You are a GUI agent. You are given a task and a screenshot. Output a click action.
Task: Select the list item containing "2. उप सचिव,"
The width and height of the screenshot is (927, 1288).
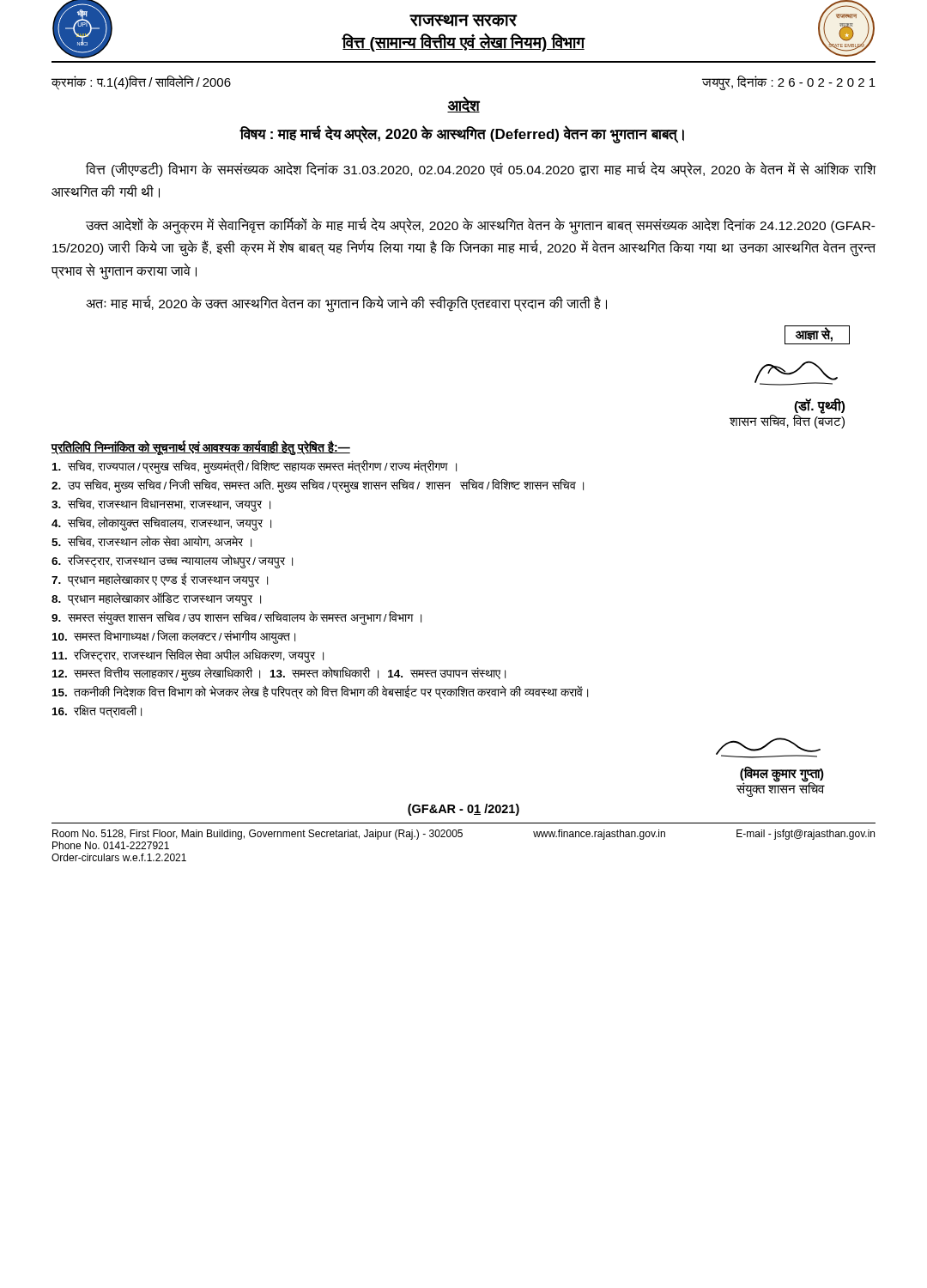tap(319, 486)
